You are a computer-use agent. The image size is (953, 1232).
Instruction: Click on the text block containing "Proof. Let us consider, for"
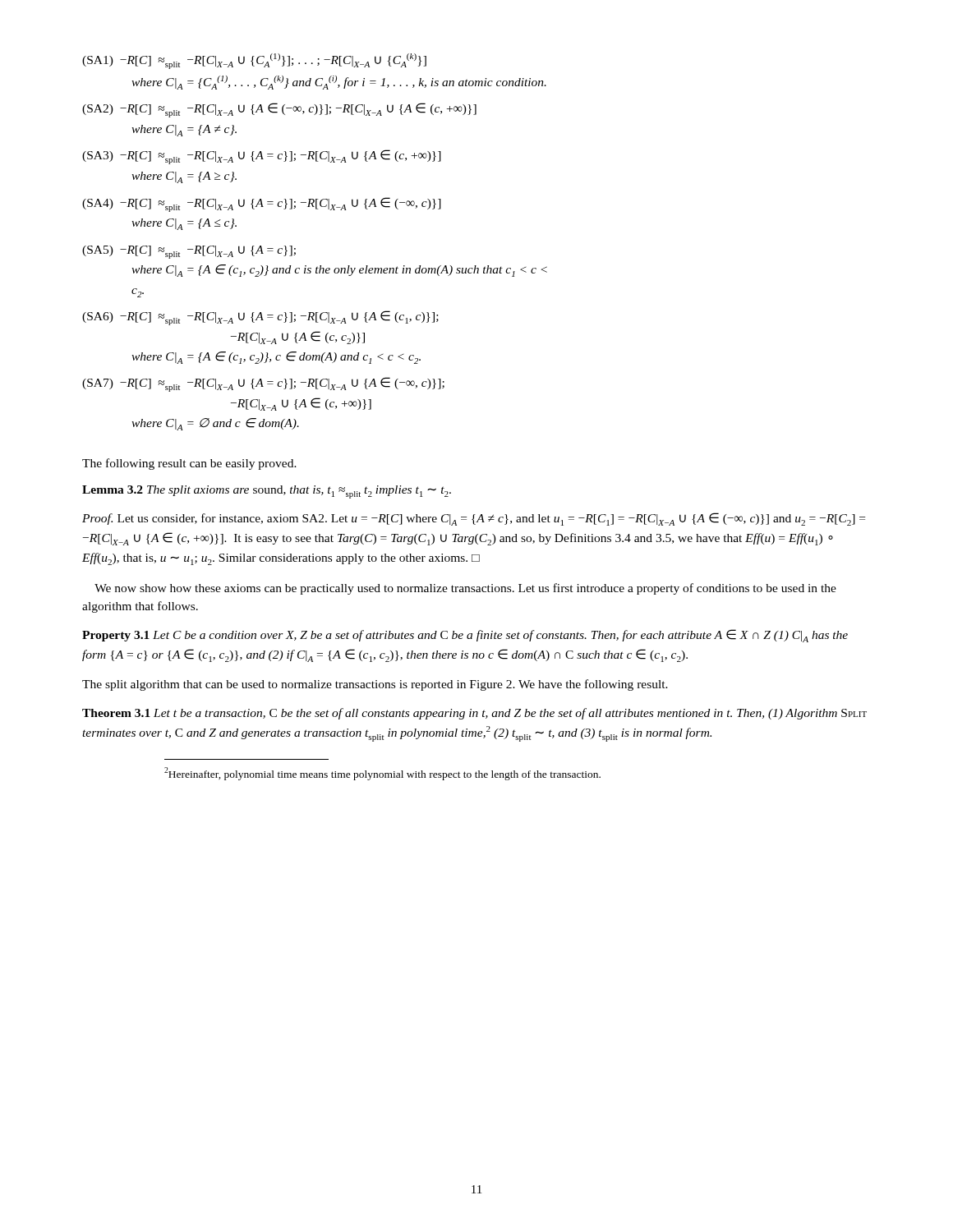tap(474, 539)
